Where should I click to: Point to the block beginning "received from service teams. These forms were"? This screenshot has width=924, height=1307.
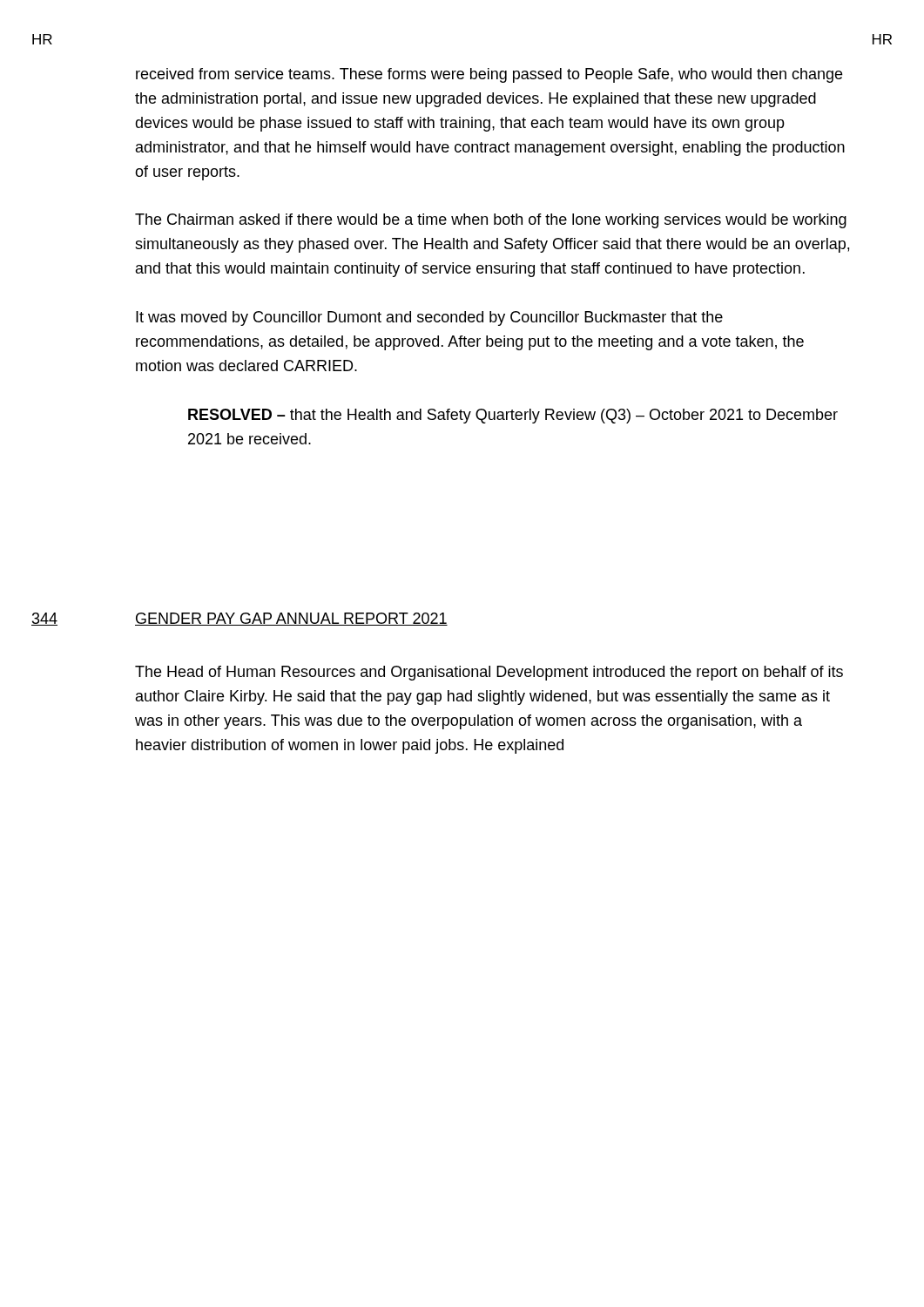coord(490,123)
